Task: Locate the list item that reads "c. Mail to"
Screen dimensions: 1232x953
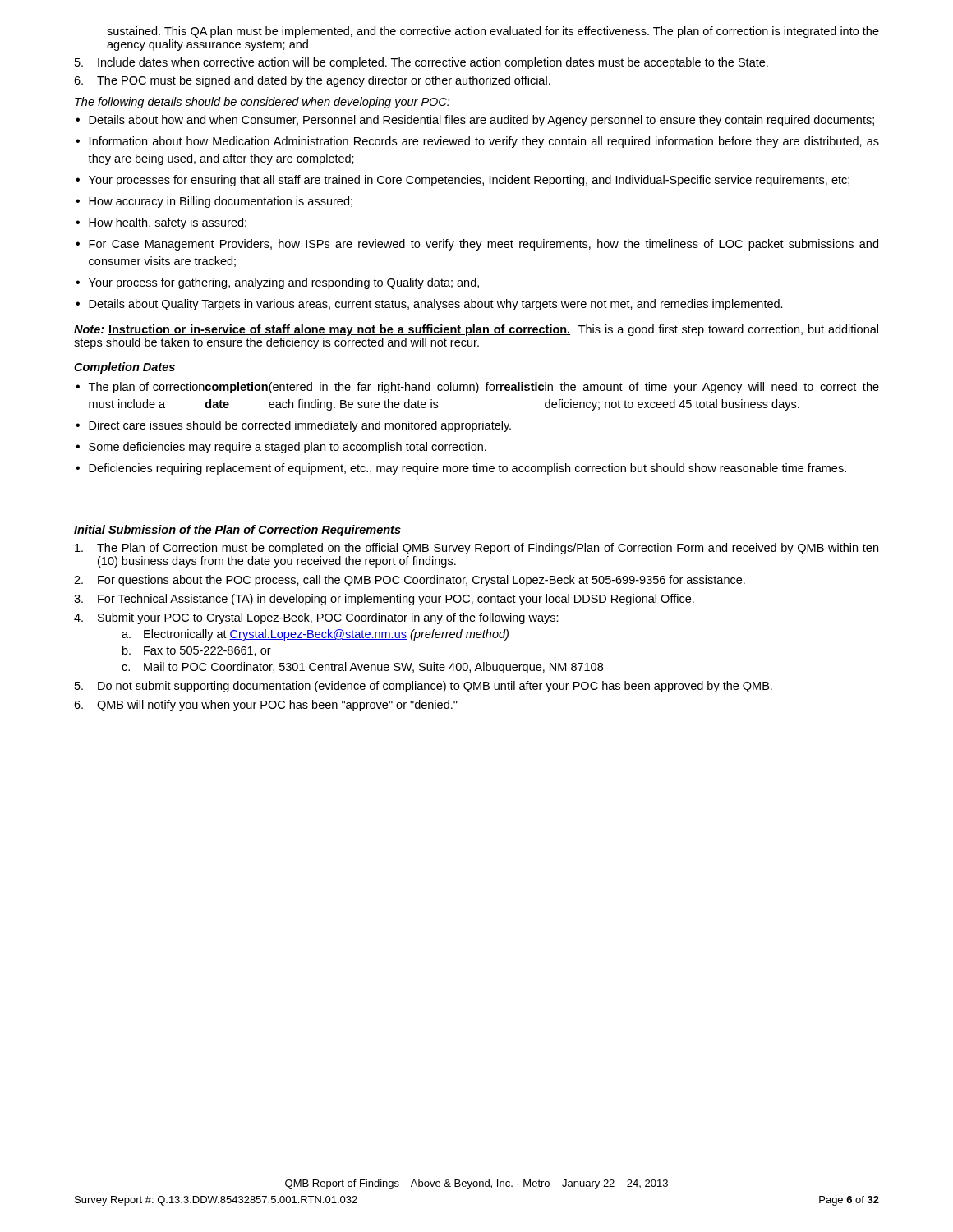Action: [x=363, y=667]
